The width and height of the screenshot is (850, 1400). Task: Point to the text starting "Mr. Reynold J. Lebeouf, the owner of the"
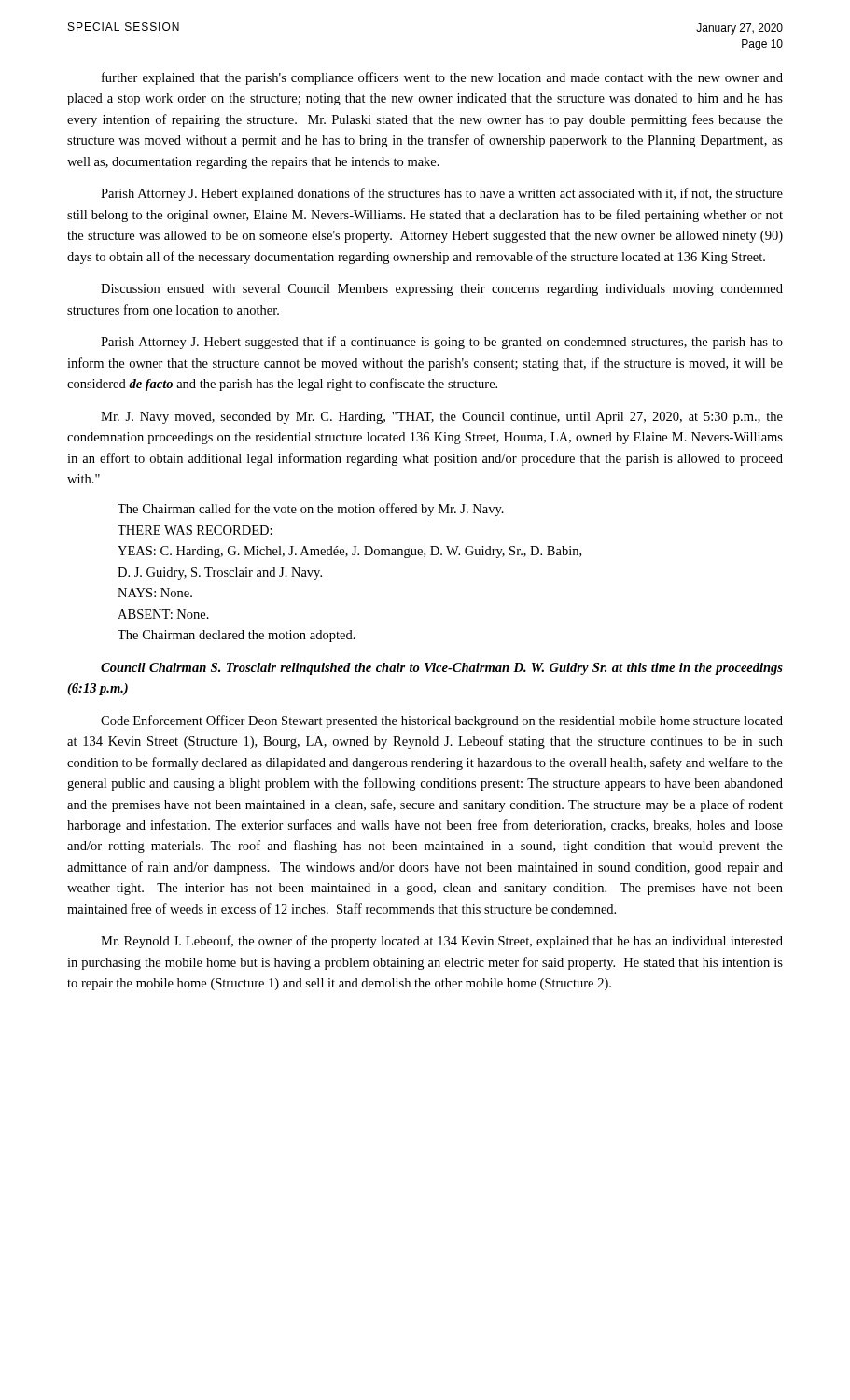coord(425,962)
